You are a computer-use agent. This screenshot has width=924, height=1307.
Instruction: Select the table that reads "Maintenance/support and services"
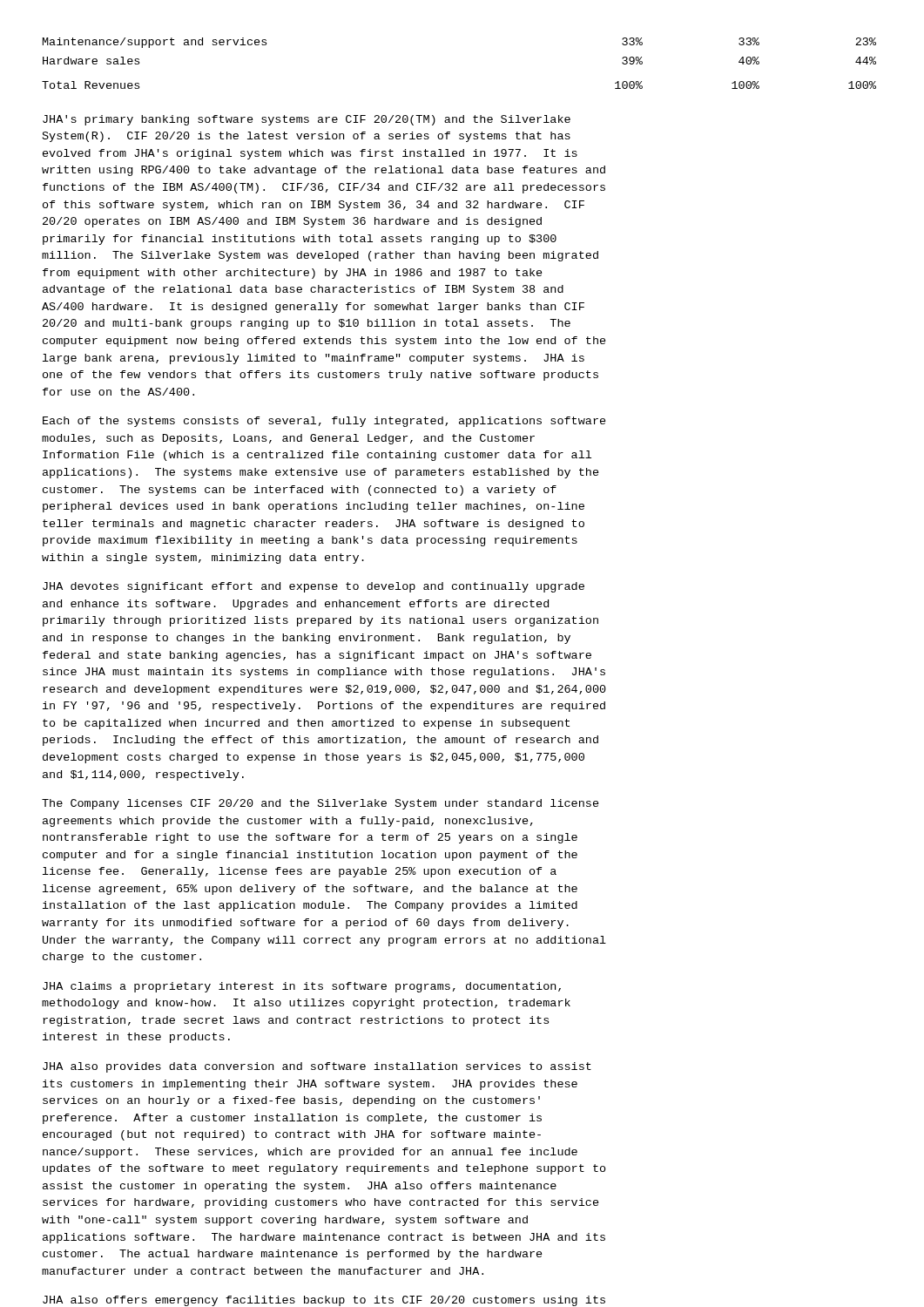[x=459, y=64]
